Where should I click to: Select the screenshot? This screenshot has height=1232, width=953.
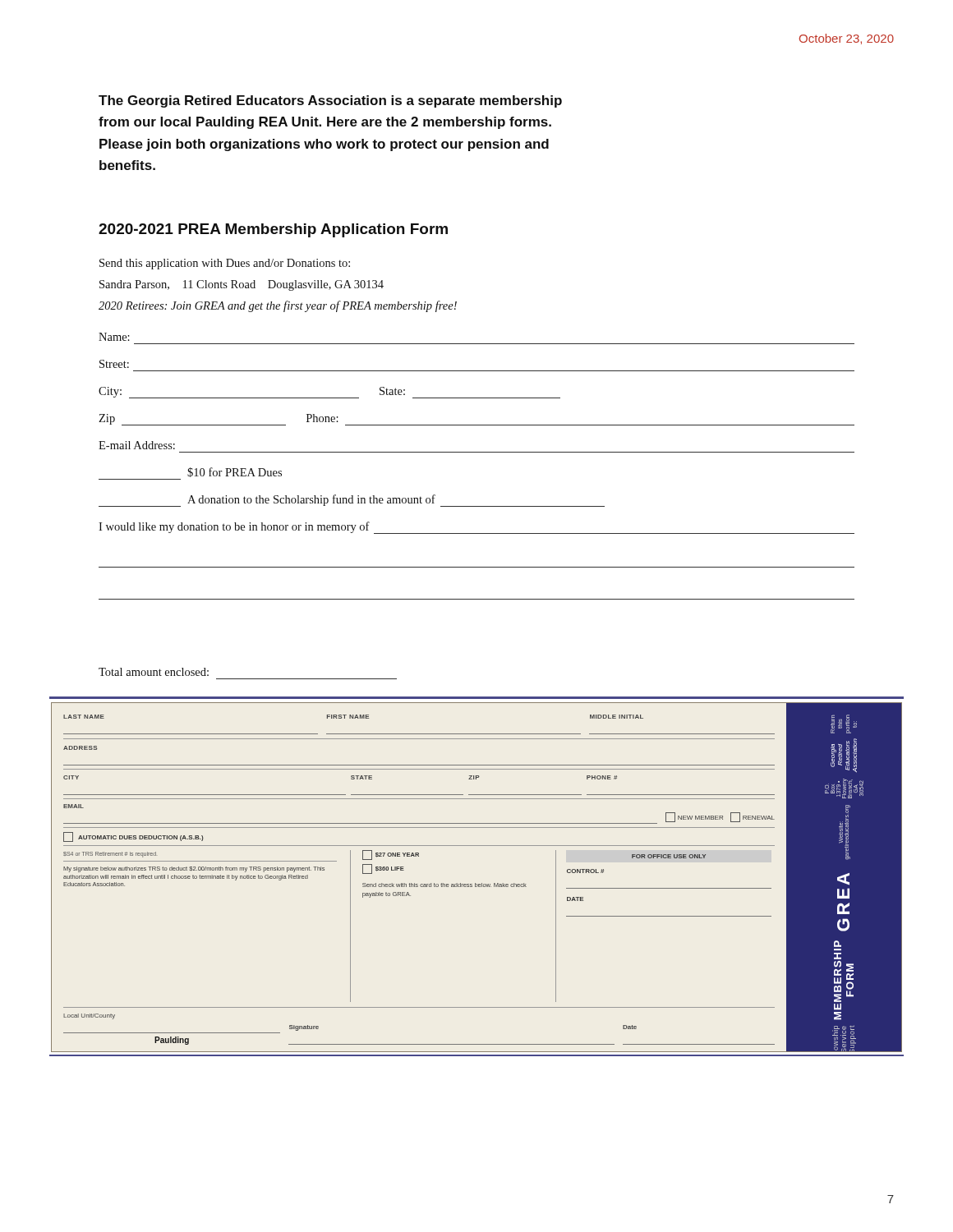[x=476, y=877]
